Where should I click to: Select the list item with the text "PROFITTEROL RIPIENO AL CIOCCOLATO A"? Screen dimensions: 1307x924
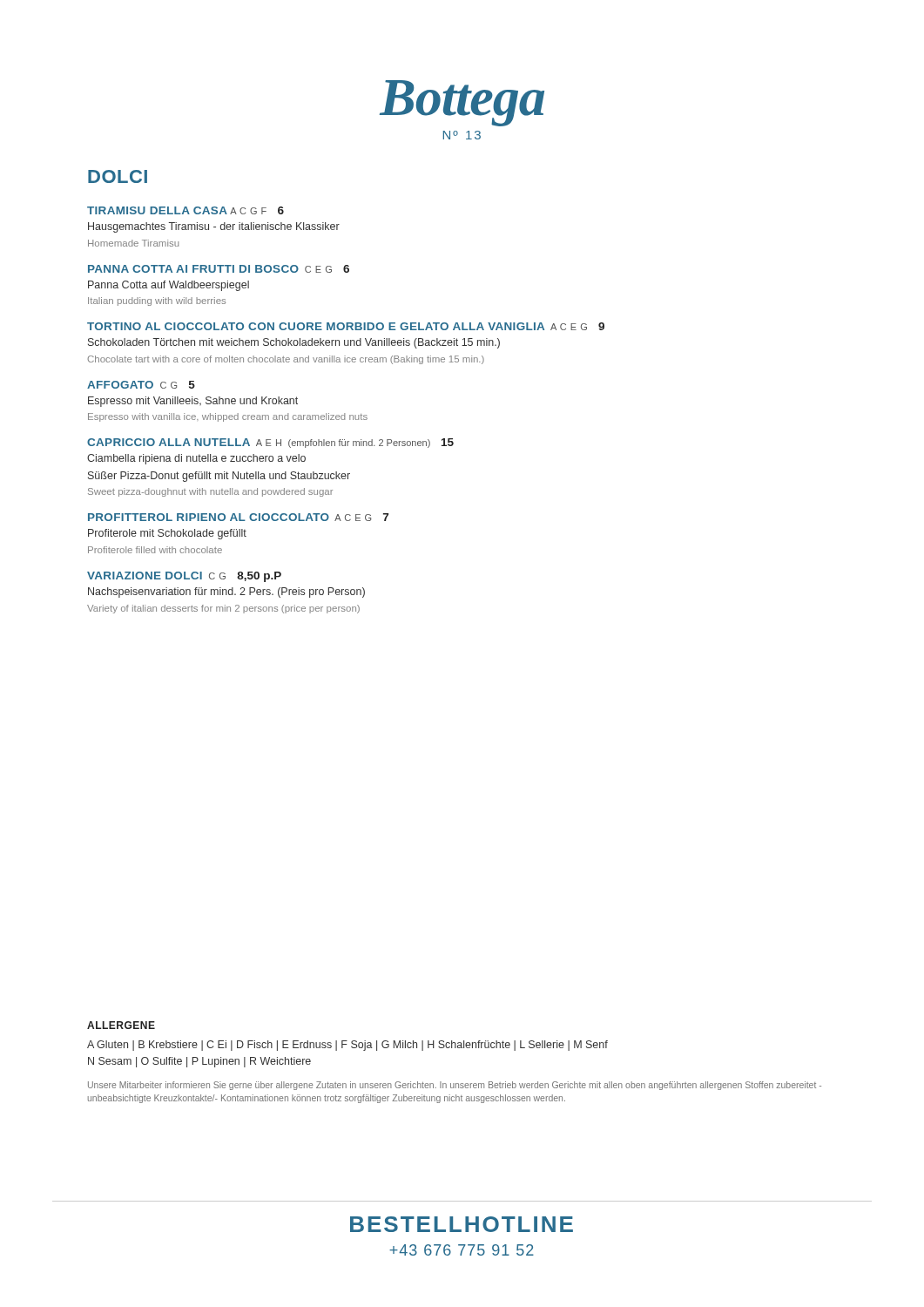click(238, 517)
